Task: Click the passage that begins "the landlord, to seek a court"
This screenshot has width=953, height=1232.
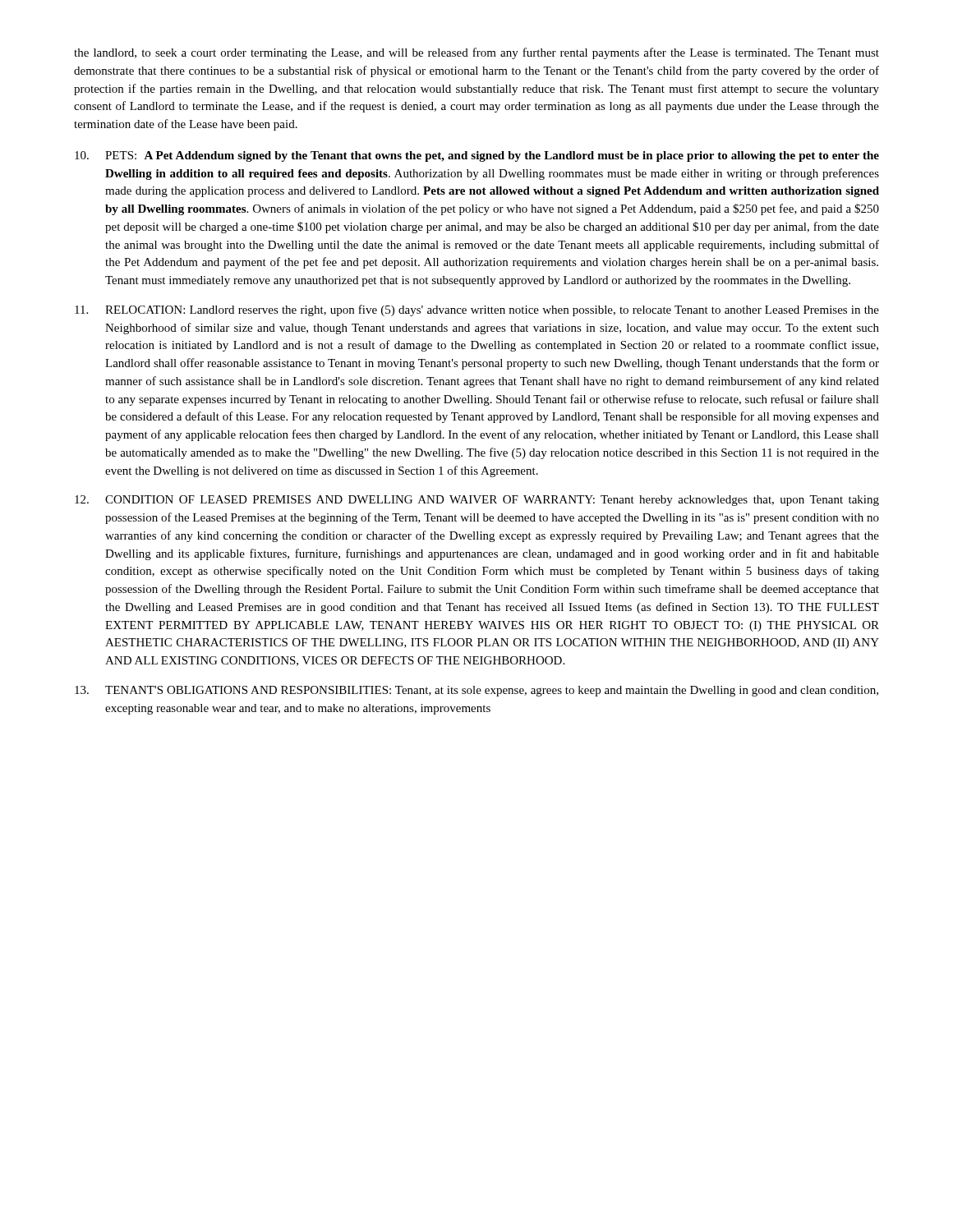Action: pyautogui.click(x=476, y=88)
